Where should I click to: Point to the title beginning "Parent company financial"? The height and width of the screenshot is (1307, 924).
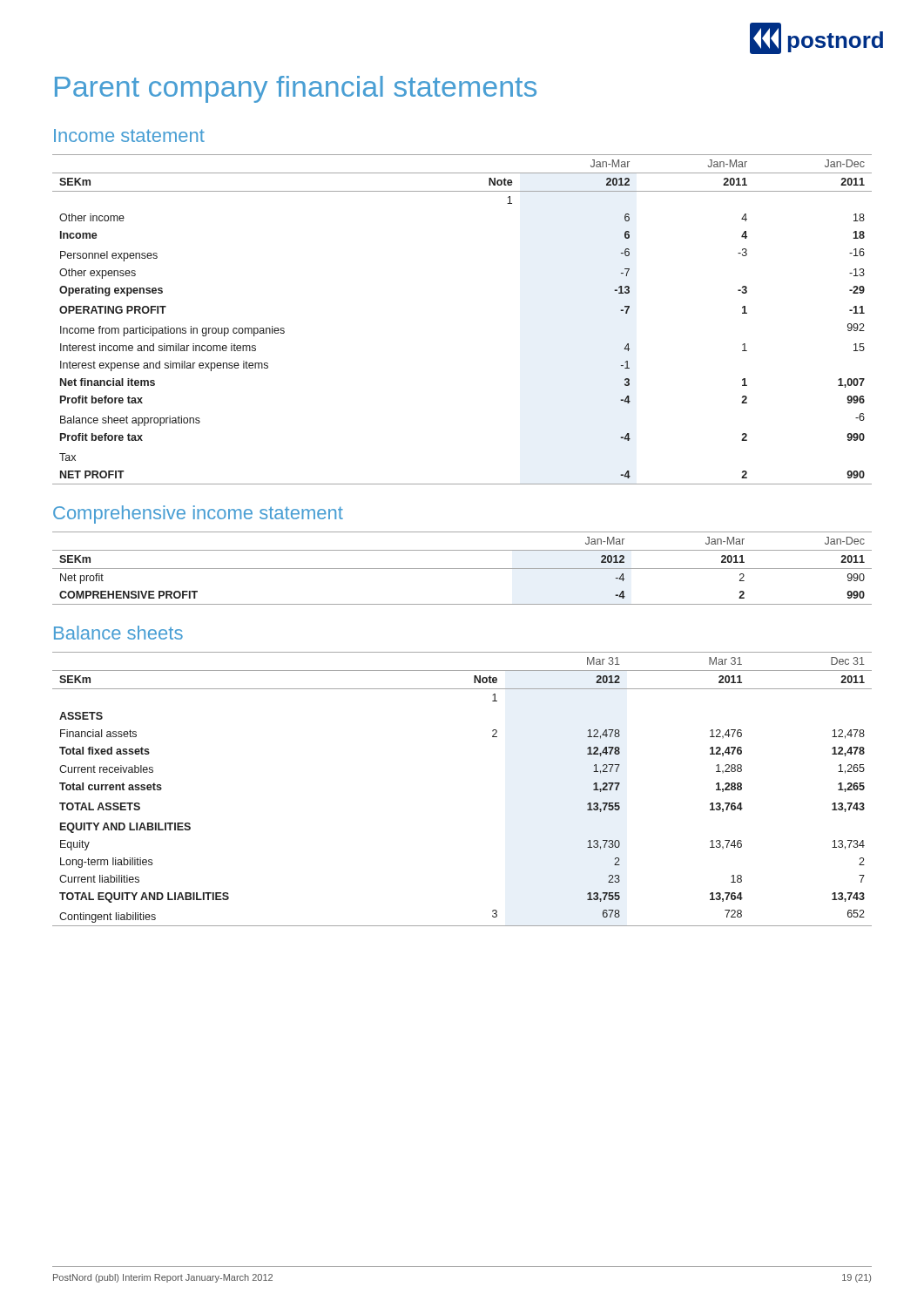tap(295, 86)
